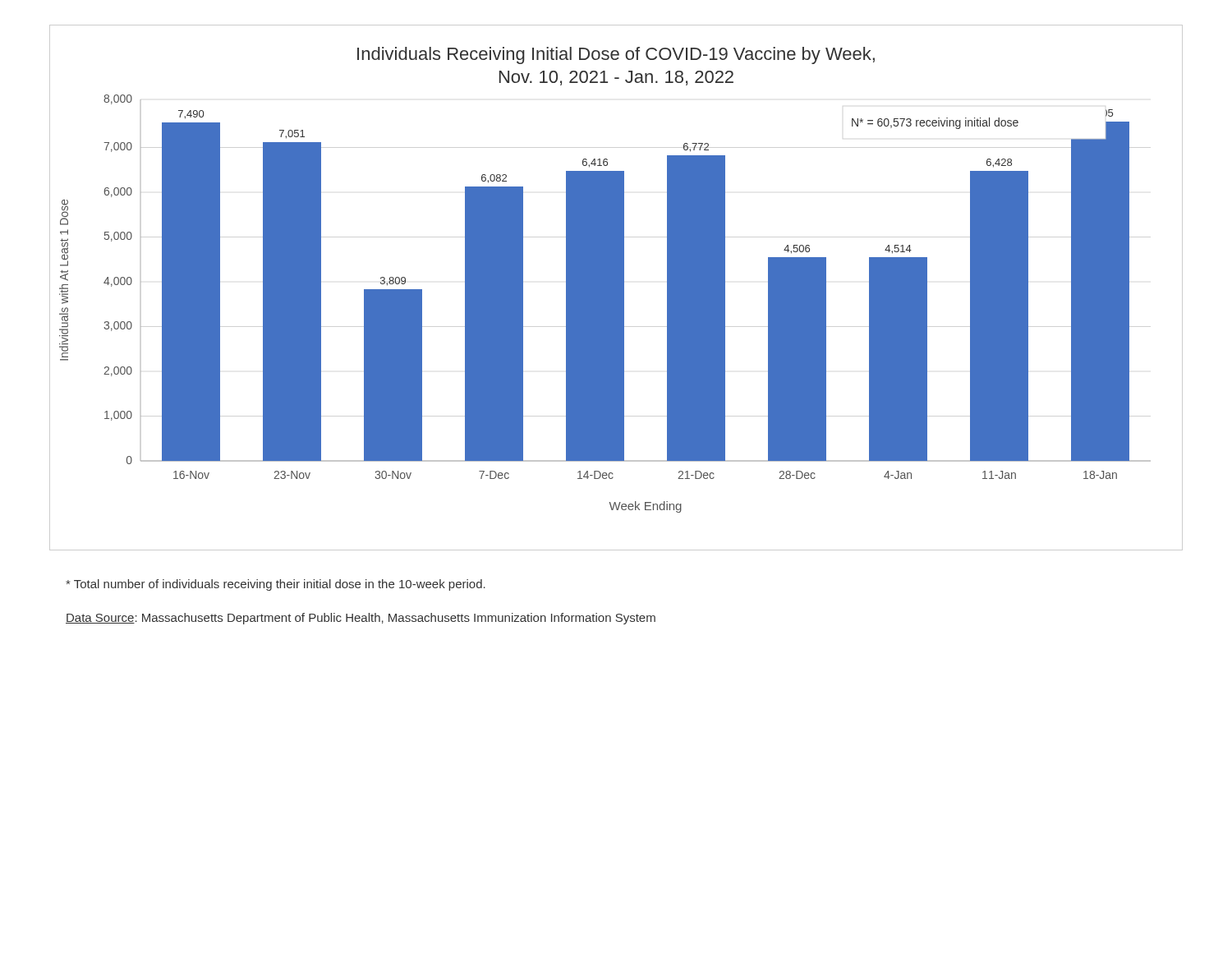
Task: Select the bar chart
Action: (x=616, y=288)
